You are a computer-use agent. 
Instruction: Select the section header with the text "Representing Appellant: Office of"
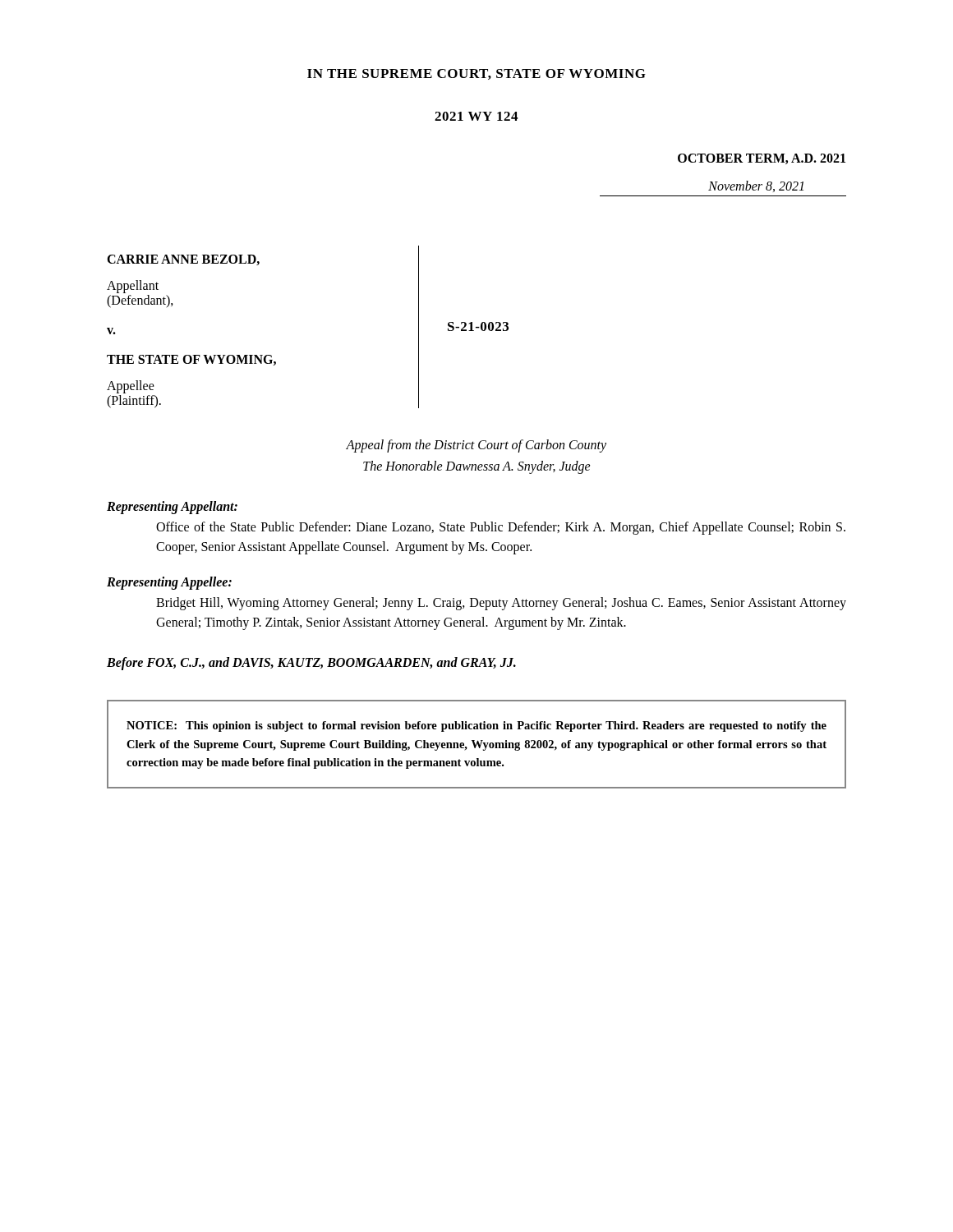(476, 528)
